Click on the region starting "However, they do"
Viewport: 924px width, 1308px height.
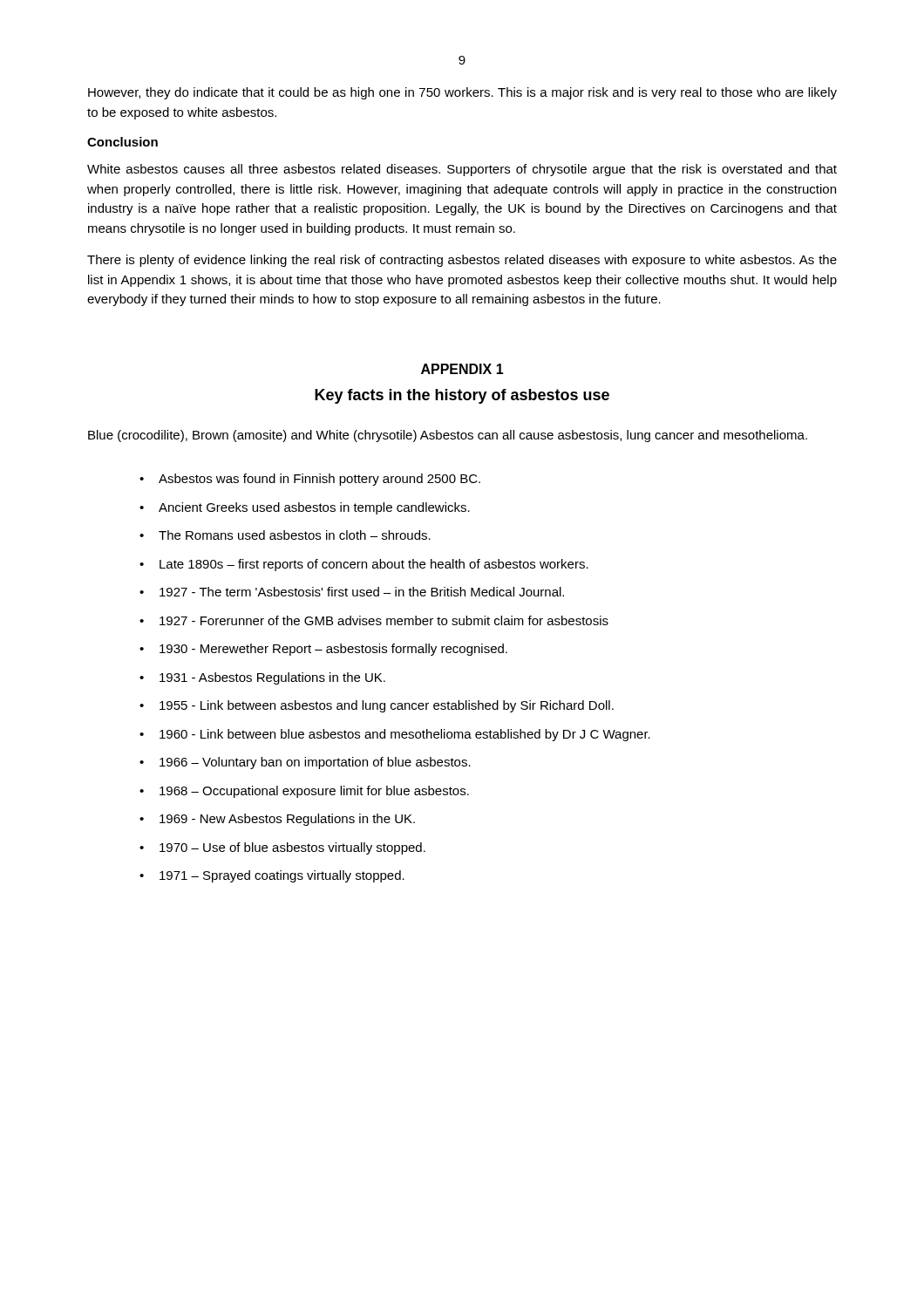click(462, 102)
